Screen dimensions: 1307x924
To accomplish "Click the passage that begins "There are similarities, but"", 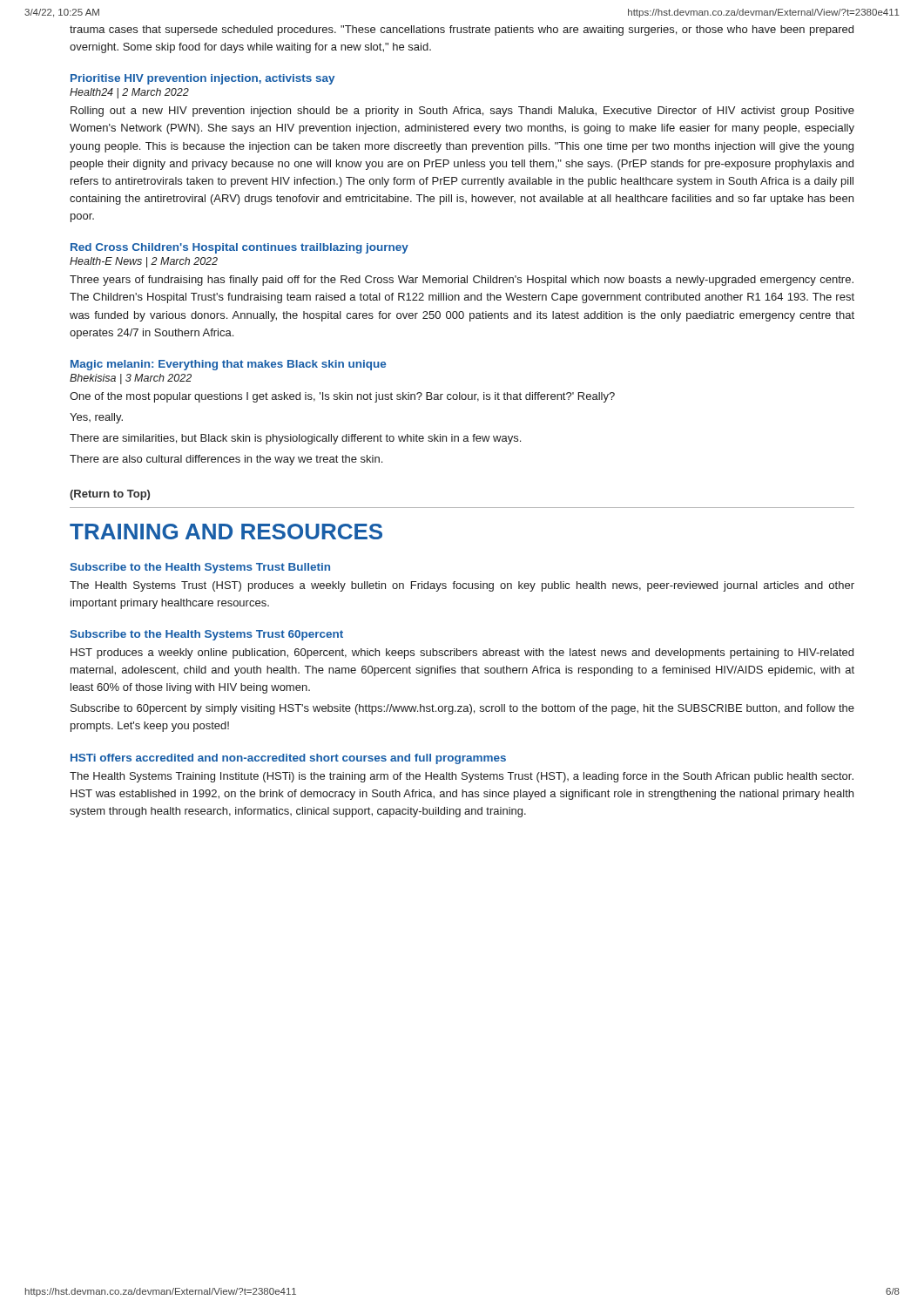I will click(296, 438).
